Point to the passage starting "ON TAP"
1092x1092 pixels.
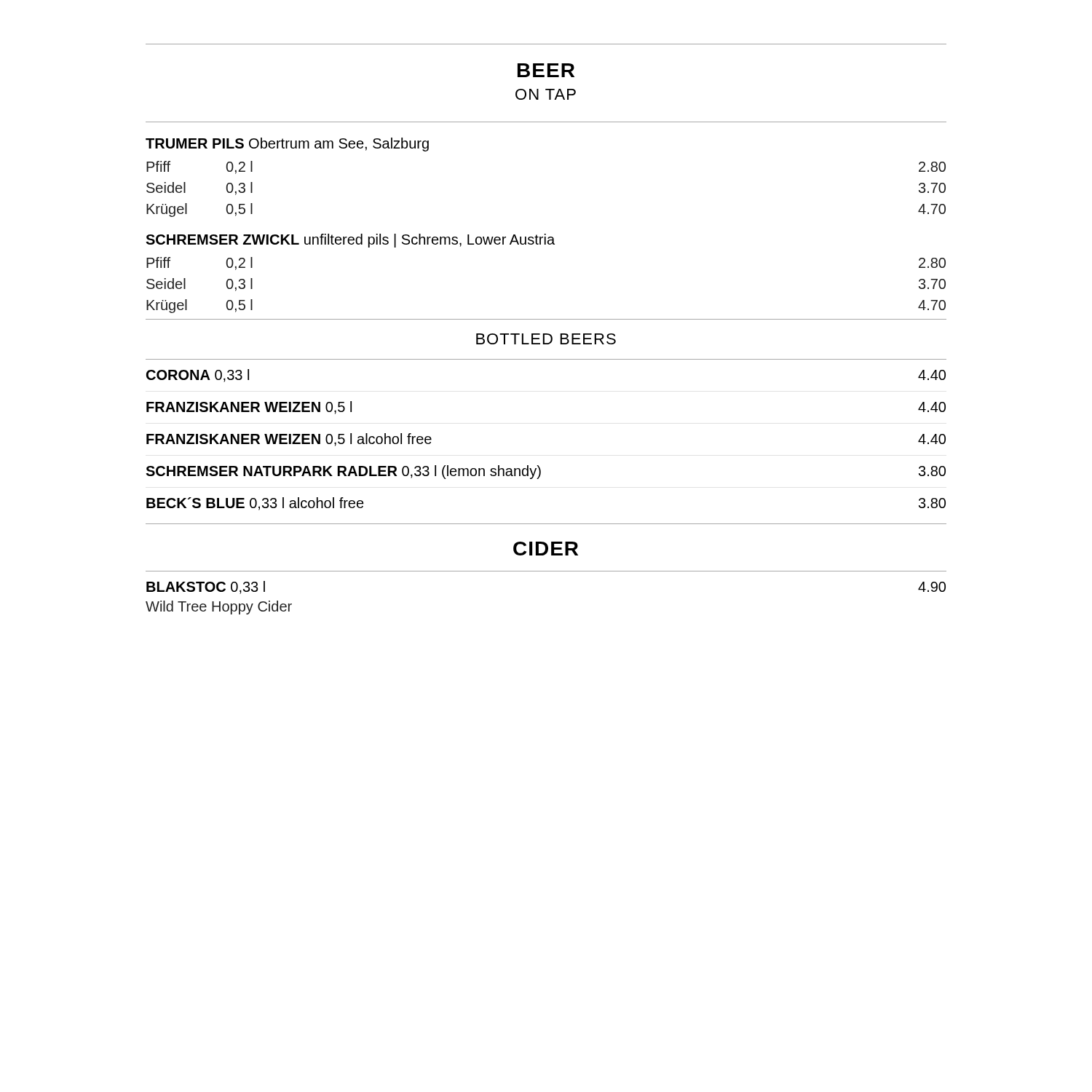click(546, 94)
